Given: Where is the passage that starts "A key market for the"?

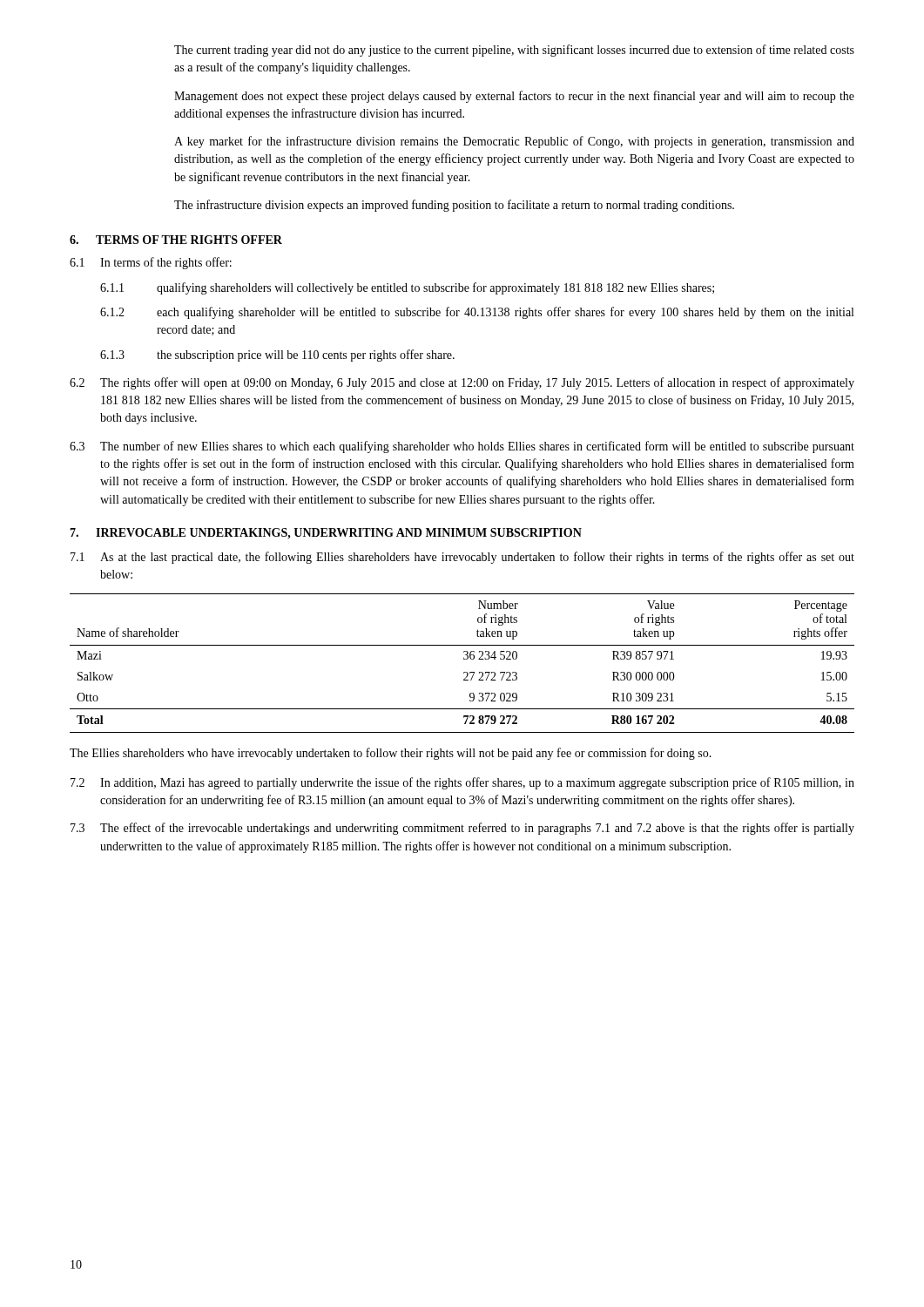Looking at the screenshot, I should point(514,159).
